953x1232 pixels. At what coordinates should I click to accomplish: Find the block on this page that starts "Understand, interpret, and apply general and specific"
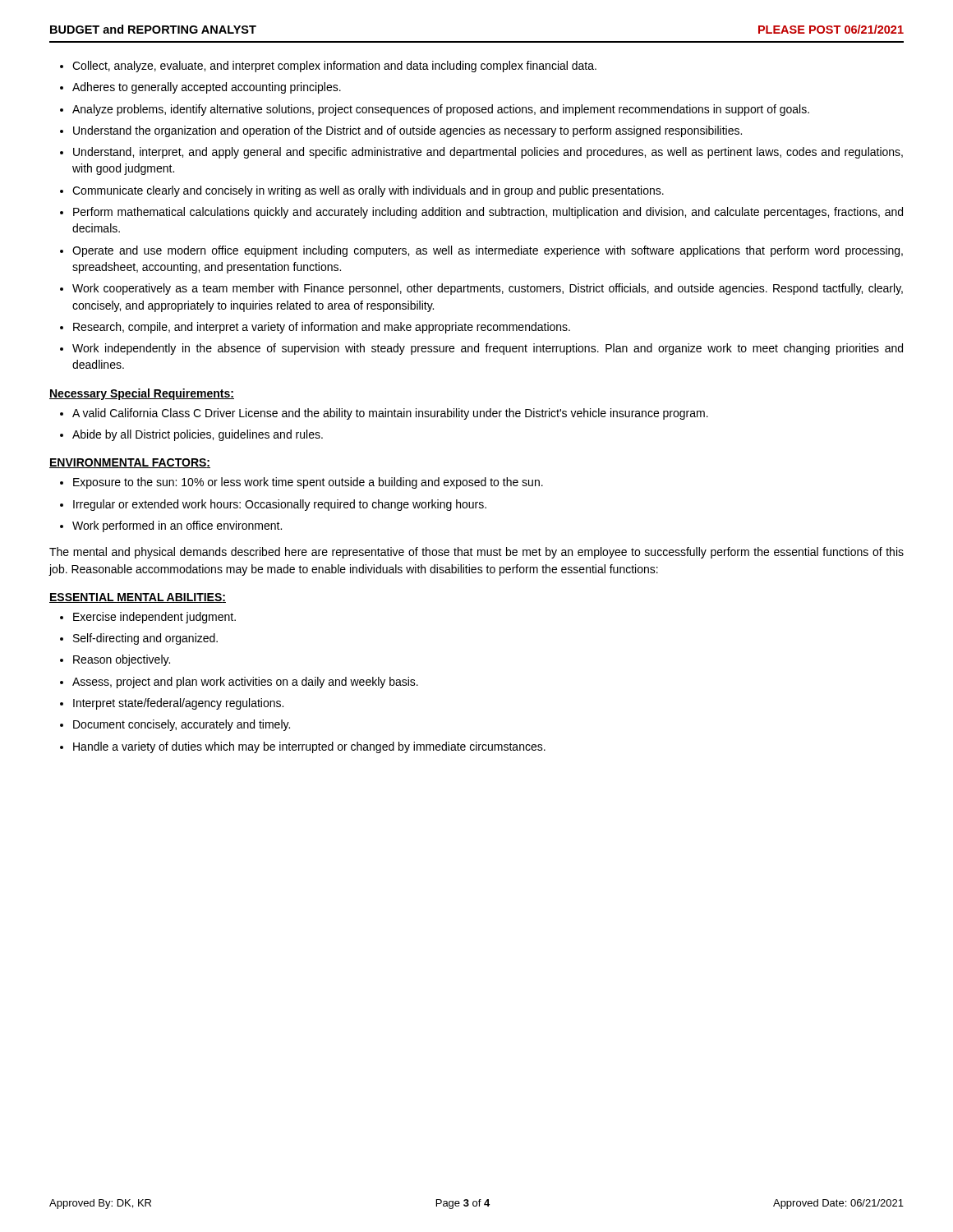[x=488, y=160]
